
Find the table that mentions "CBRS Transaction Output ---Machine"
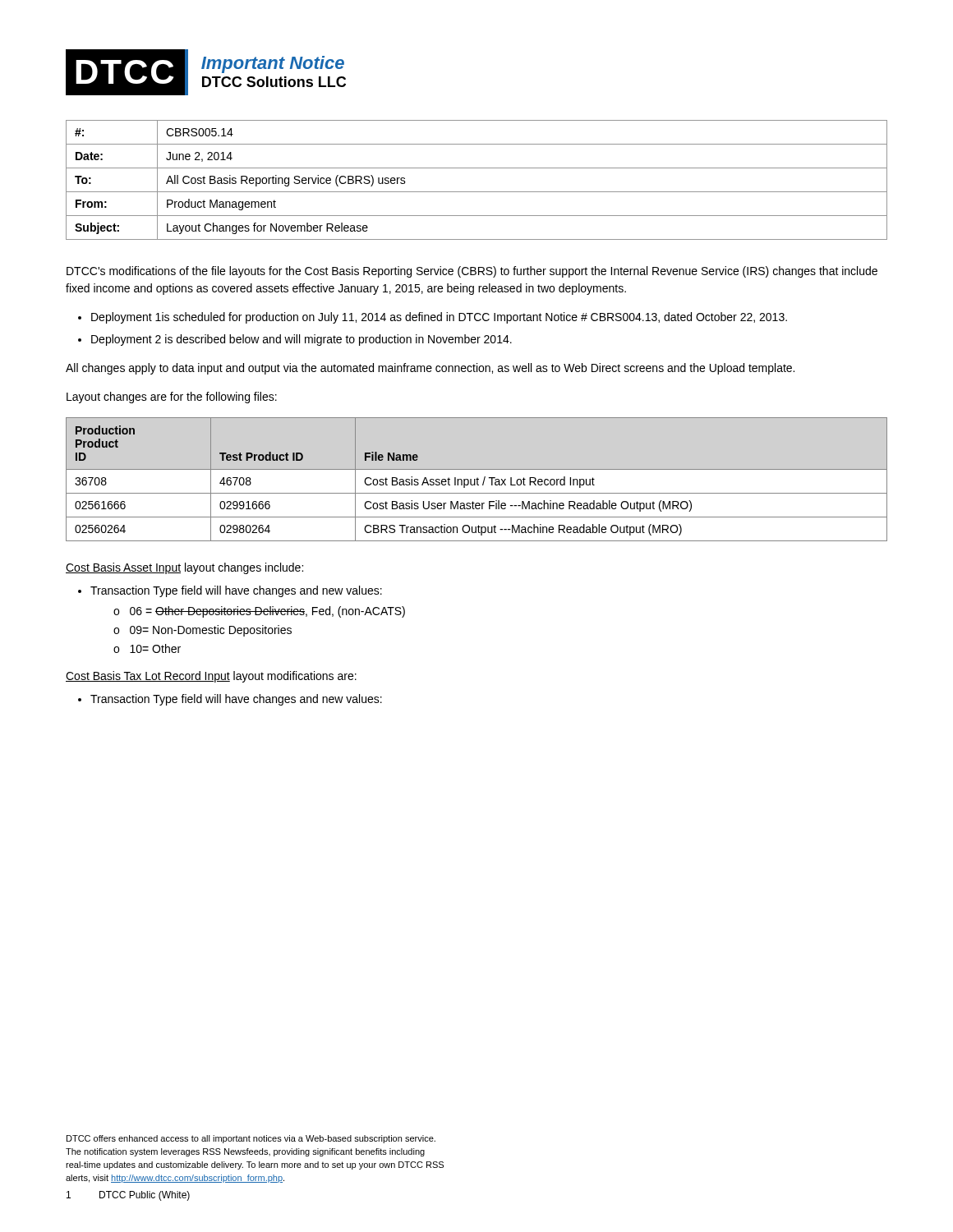click(476, 479)
